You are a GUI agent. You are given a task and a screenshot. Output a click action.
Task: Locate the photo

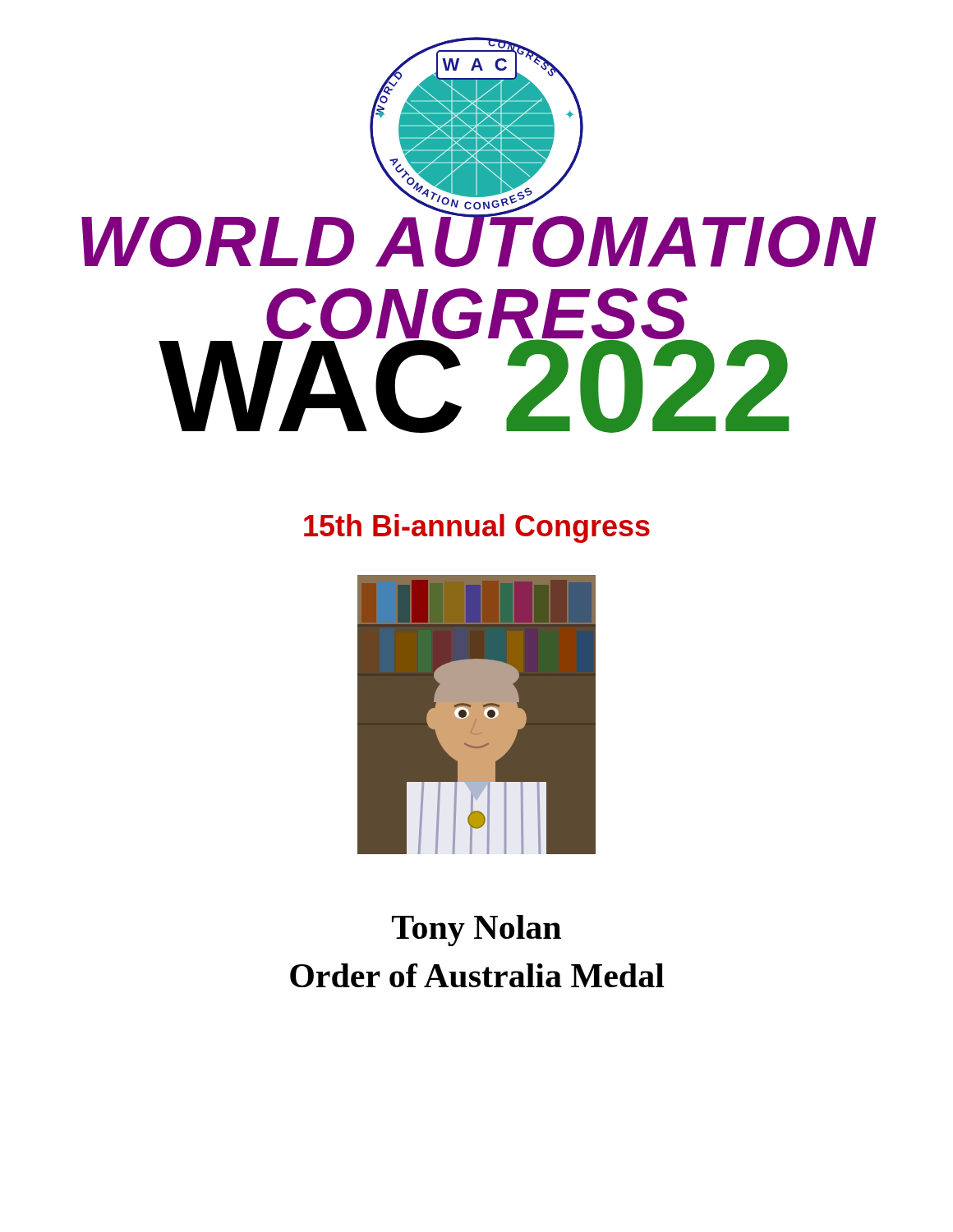(476, 716)
